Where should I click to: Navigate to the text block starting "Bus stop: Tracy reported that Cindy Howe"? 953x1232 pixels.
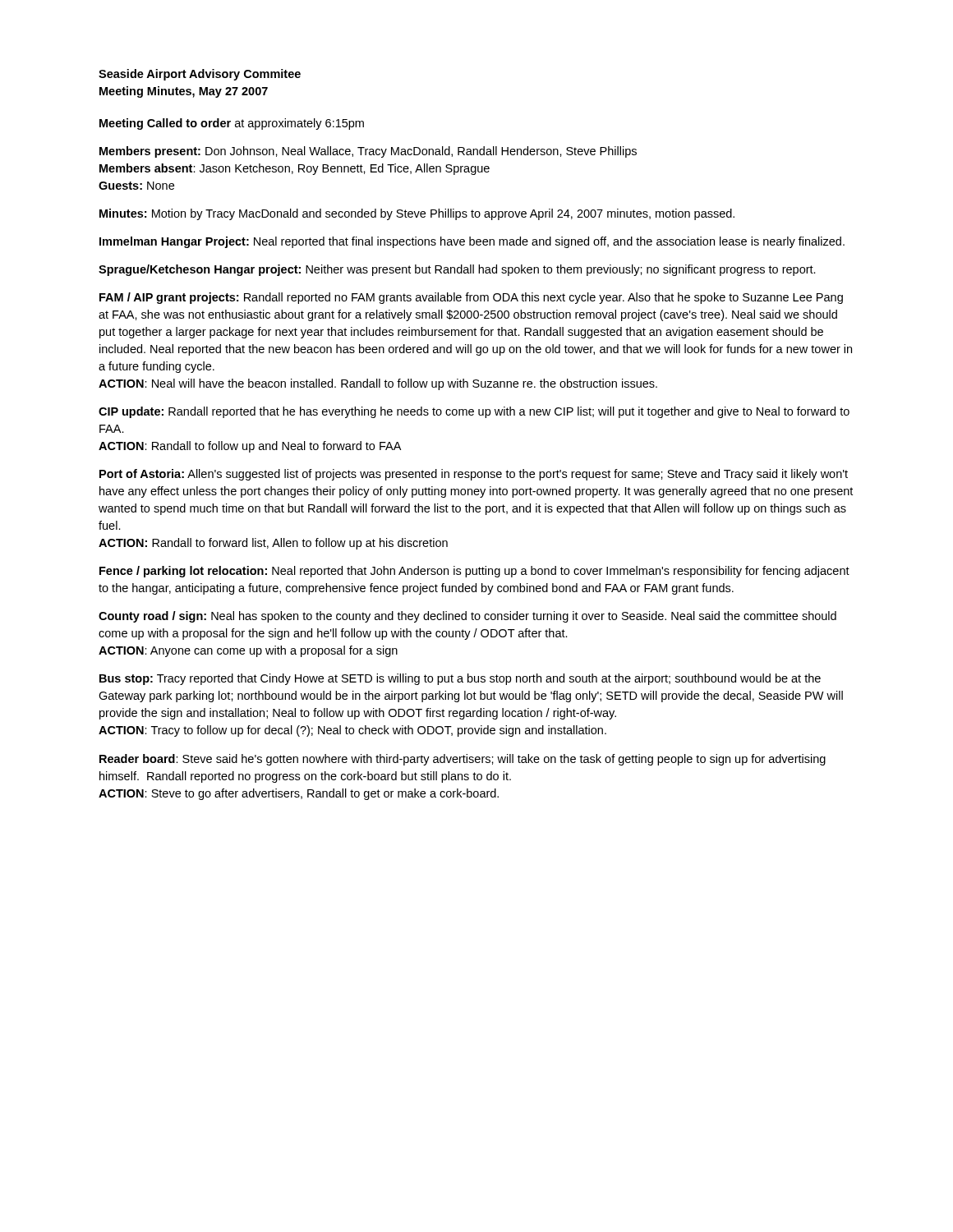coord(476,705)
